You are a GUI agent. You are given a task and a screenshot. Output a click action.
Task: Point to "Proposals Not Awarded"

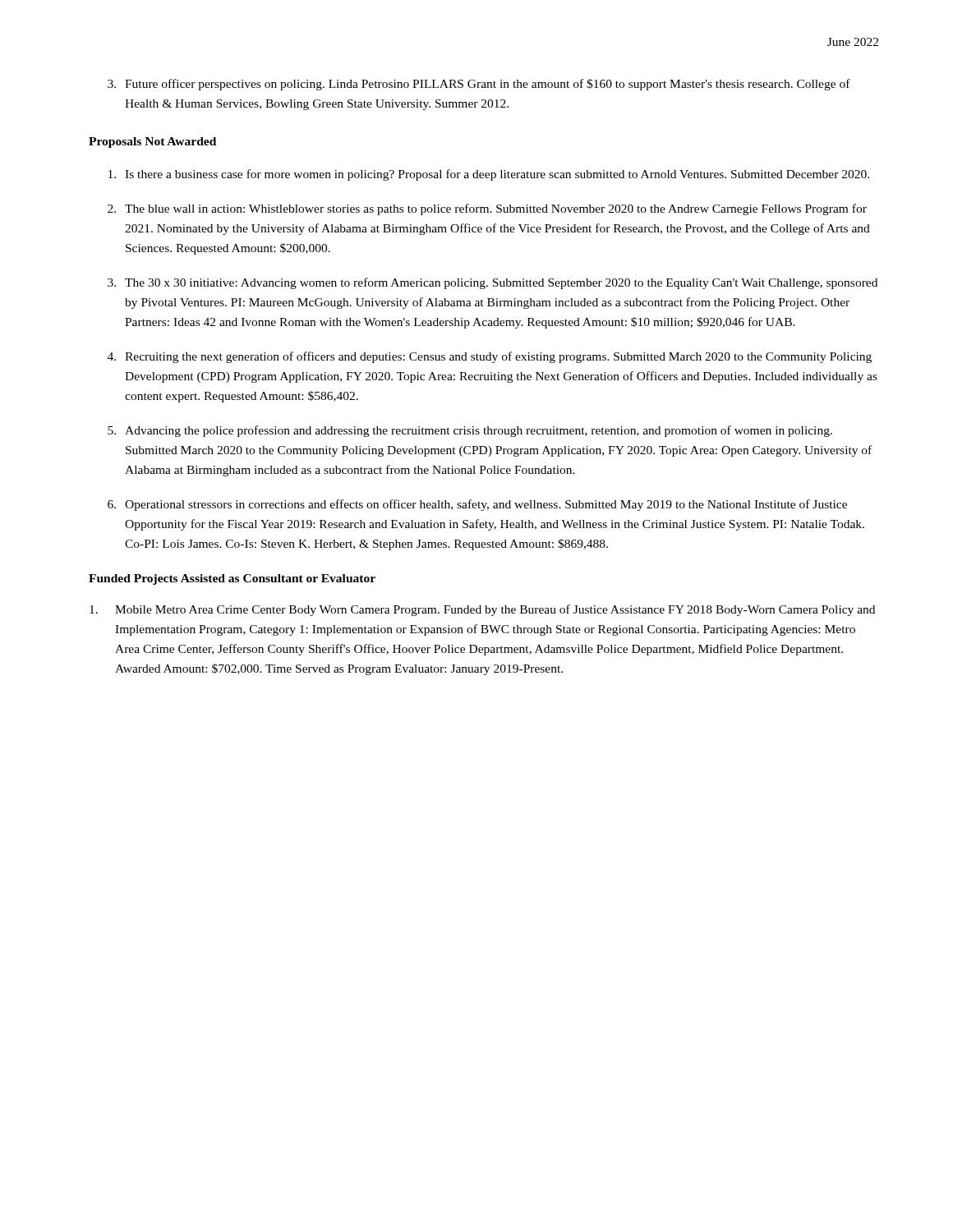tap(153, 141)
